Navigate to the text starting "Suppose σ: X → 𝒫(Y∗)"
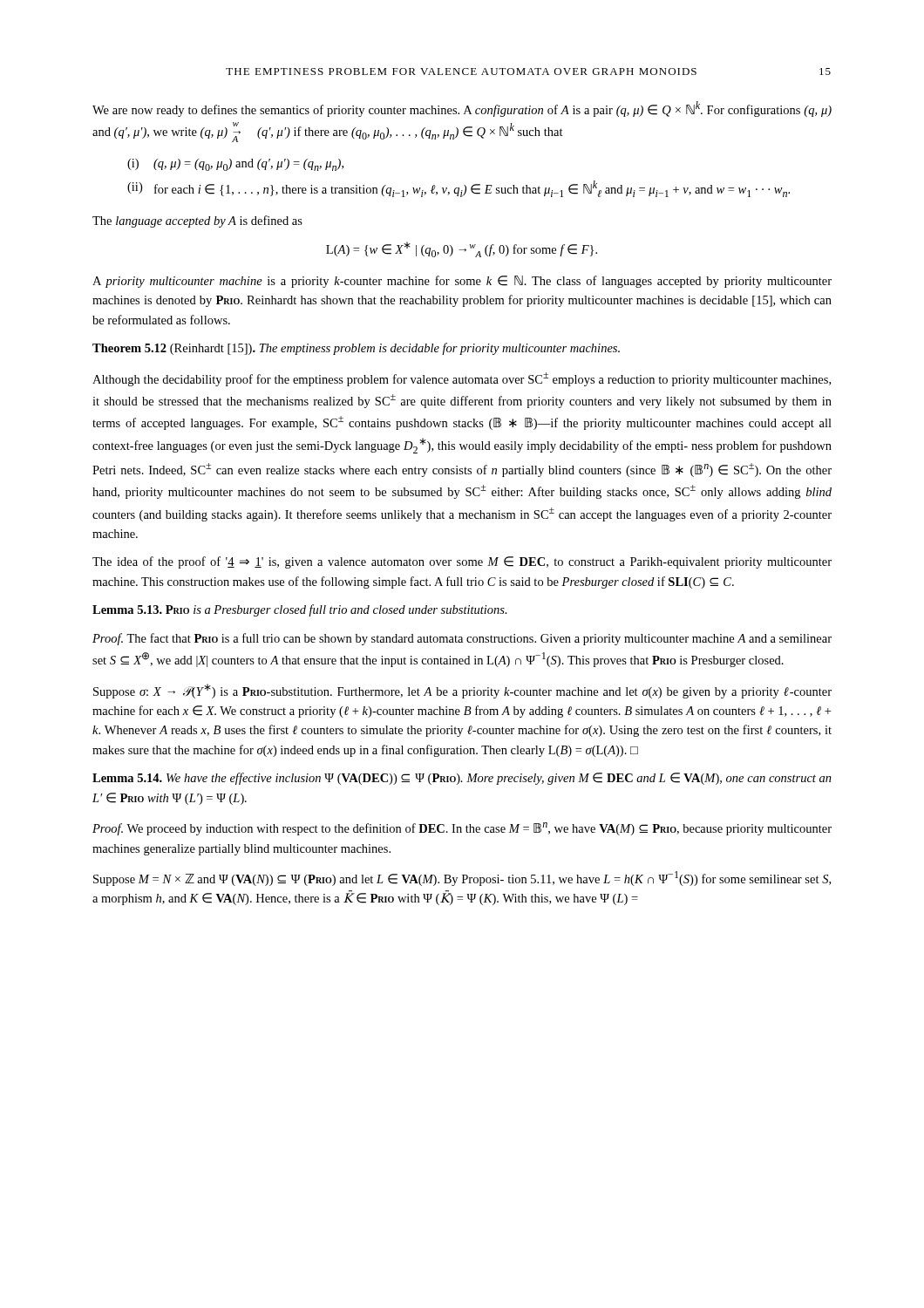Screen dimensions: 1308x924 coord(462,719)
